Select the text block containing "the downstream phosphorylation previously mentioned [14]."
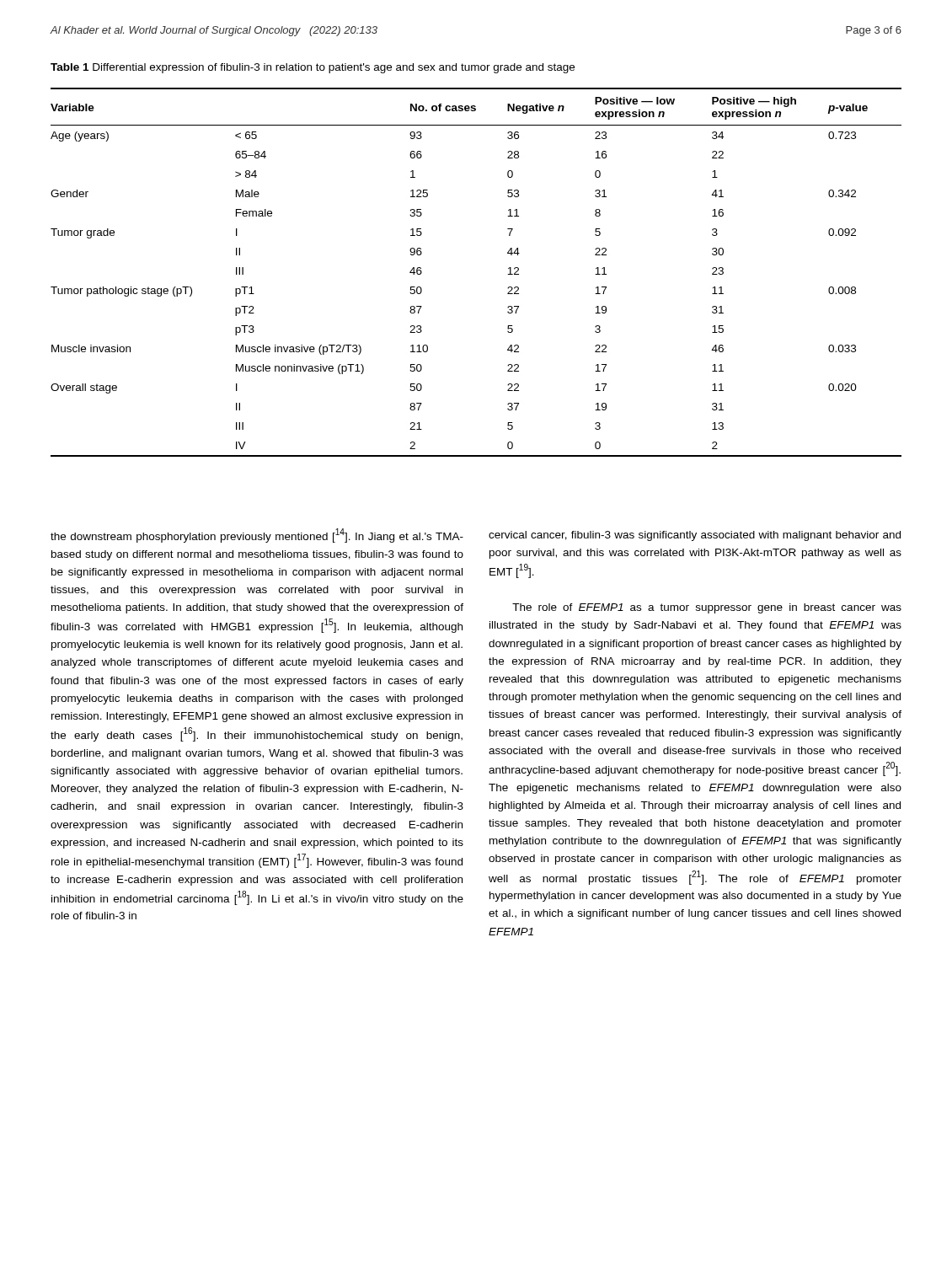This screenshot has width=952, height=1264. tap(257, 725)
